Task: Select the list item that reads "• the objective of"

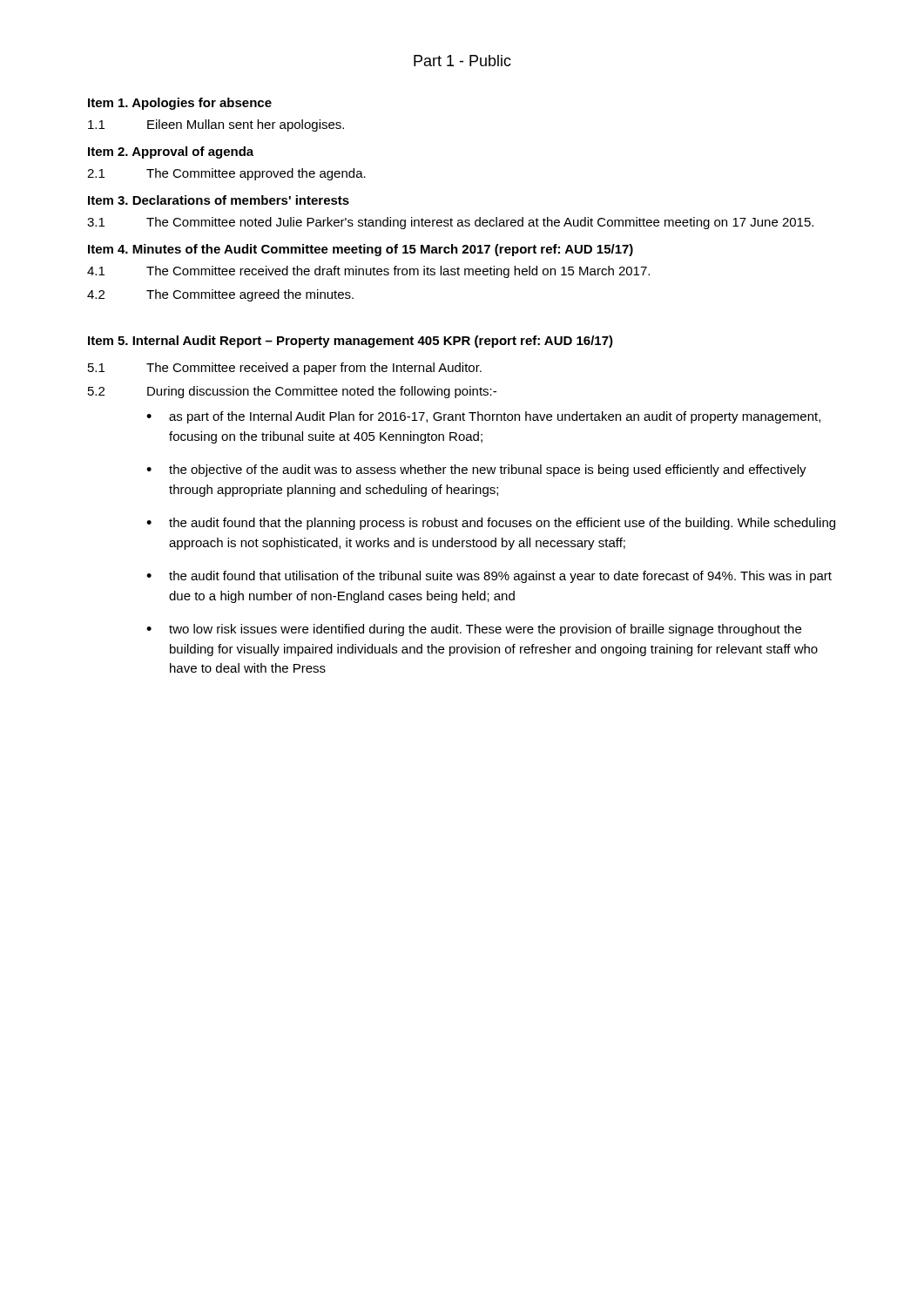Action: (x=492, y=480)
